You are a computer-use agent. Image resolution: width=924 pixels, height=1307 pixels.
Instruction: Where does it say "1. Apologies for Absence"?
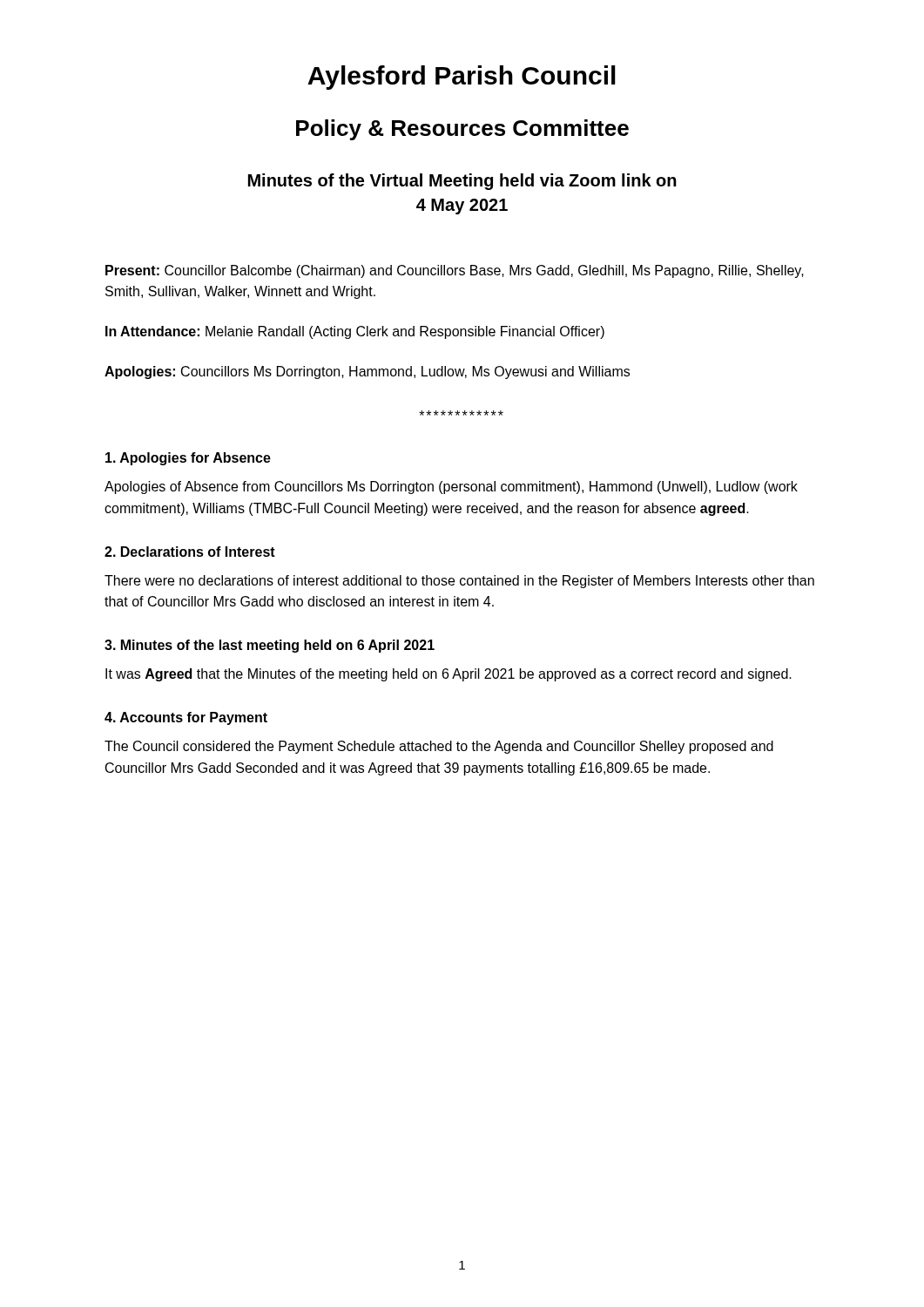(188, 458)
